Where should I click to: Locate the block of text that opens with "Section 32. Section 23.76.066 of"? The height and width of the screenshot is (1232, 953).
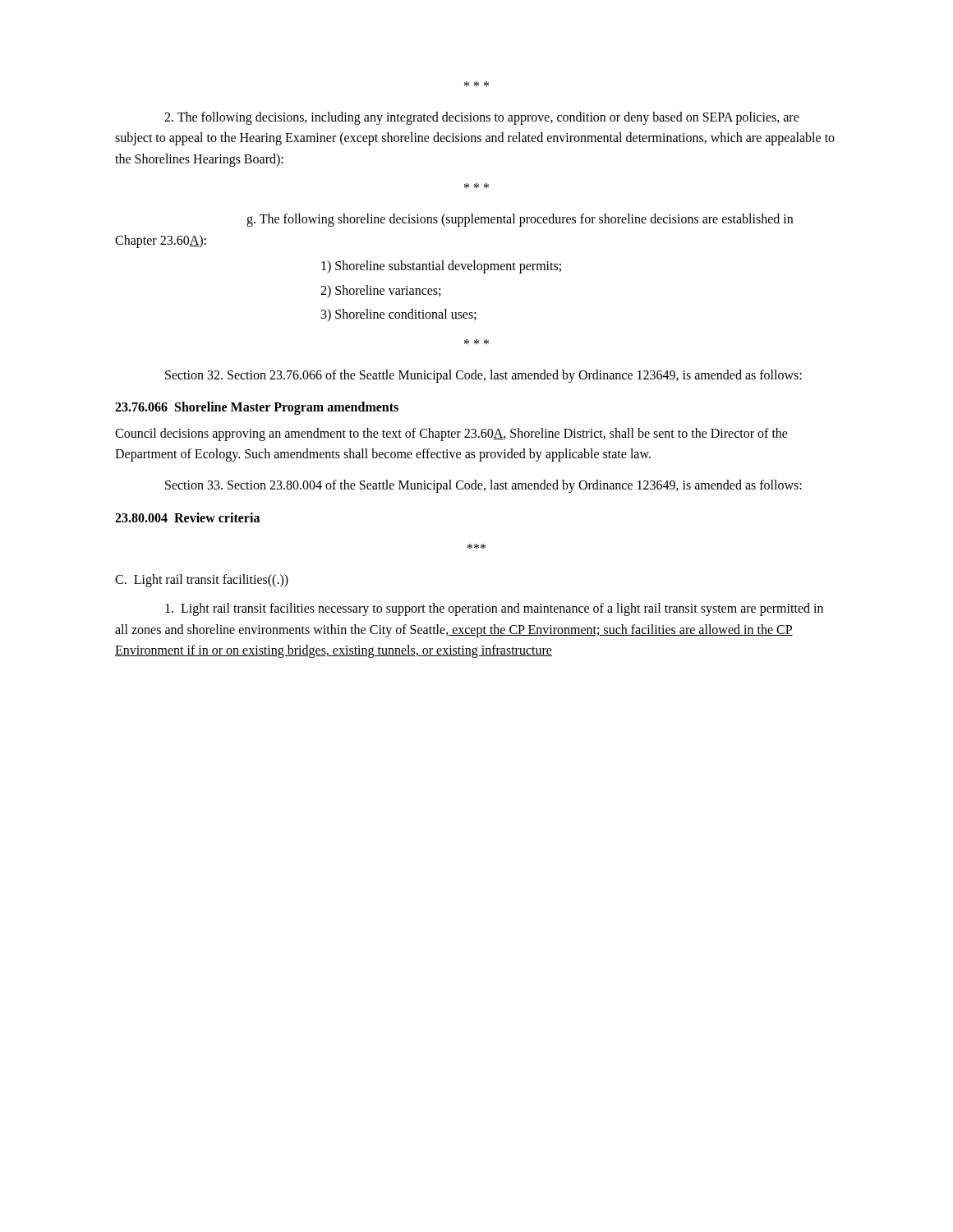tap(483, 375)
